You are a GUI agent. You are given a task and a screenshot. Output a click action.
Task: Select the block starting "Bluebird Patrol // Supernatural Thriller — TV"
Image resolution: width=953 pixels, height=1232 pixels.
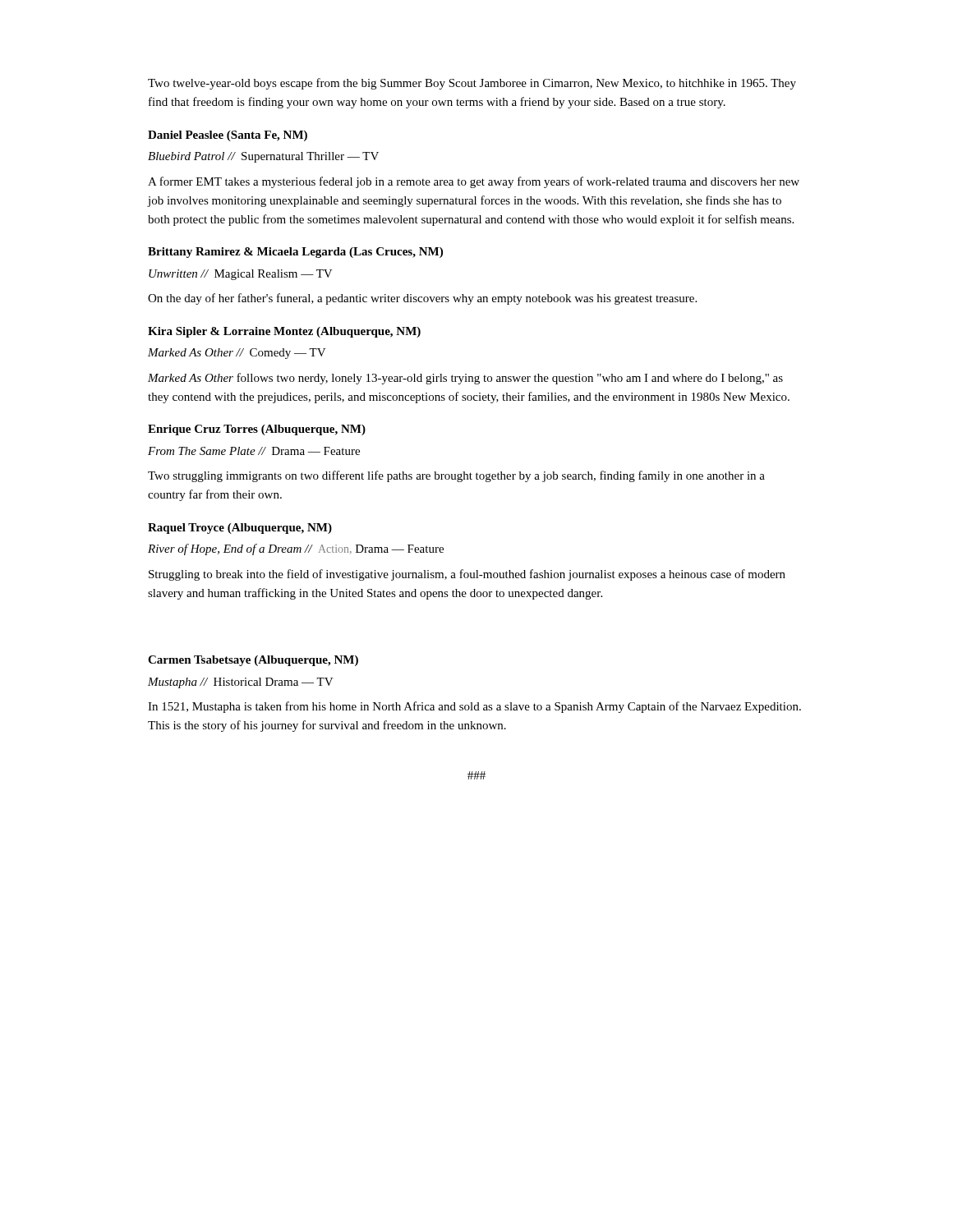(263, 156)
